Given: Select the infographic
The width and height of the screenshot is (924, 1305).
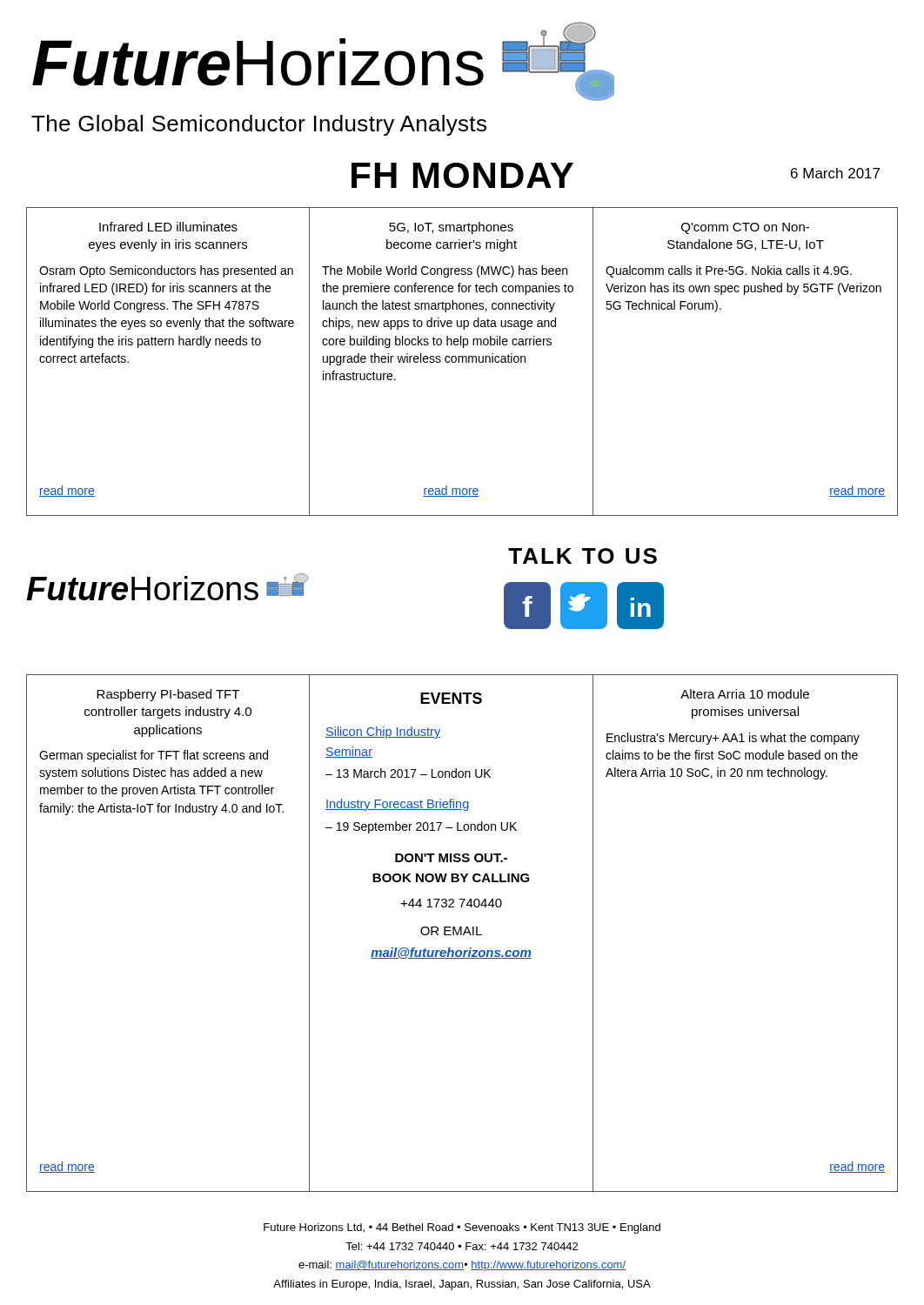Looking at the screenshot, I should coord(584,609).
